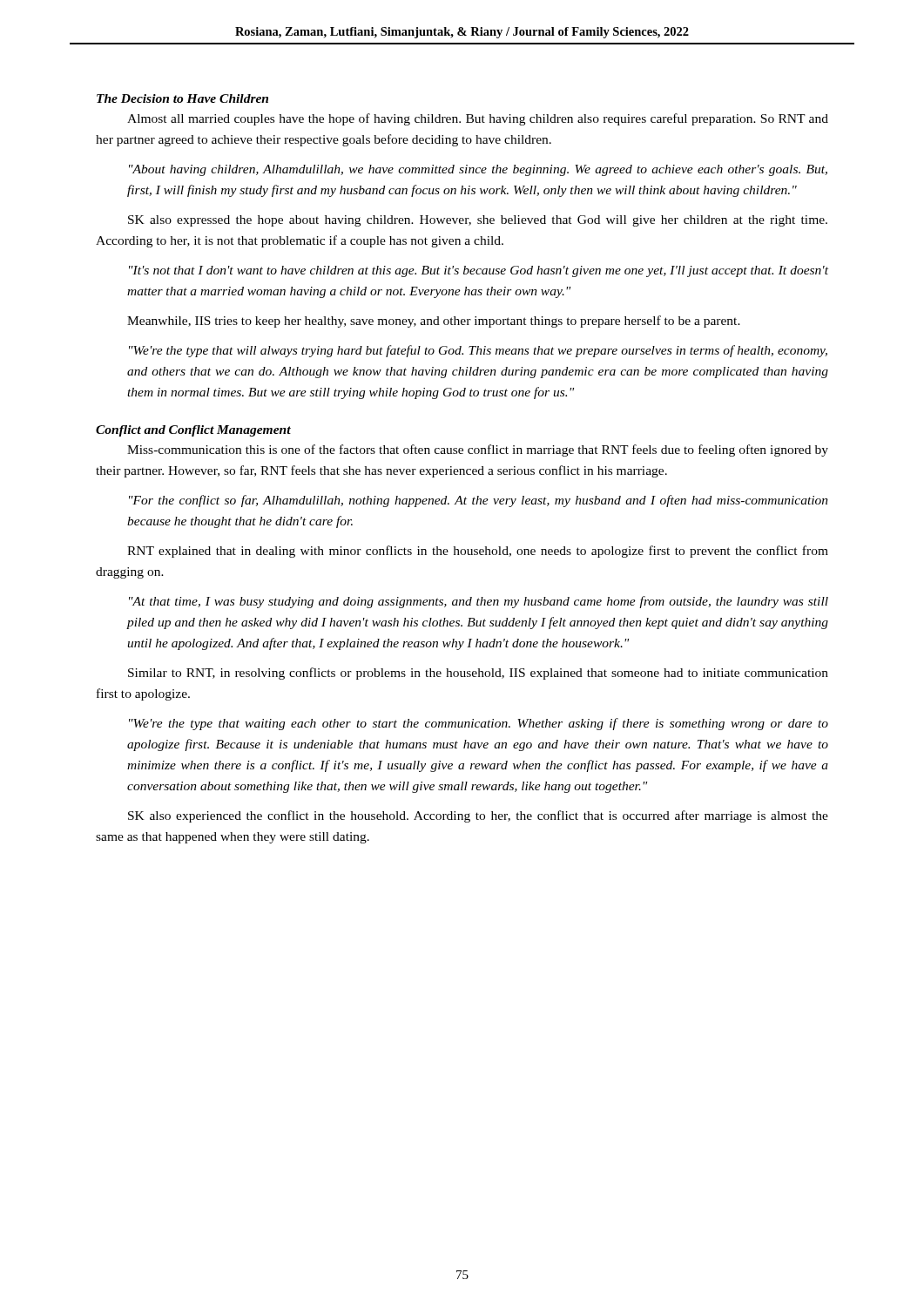Locate the text block with the text "Almost all married couples have the hope"
Image resolution: width=924 pixels, height=1307 pixels.
[462, 129]
